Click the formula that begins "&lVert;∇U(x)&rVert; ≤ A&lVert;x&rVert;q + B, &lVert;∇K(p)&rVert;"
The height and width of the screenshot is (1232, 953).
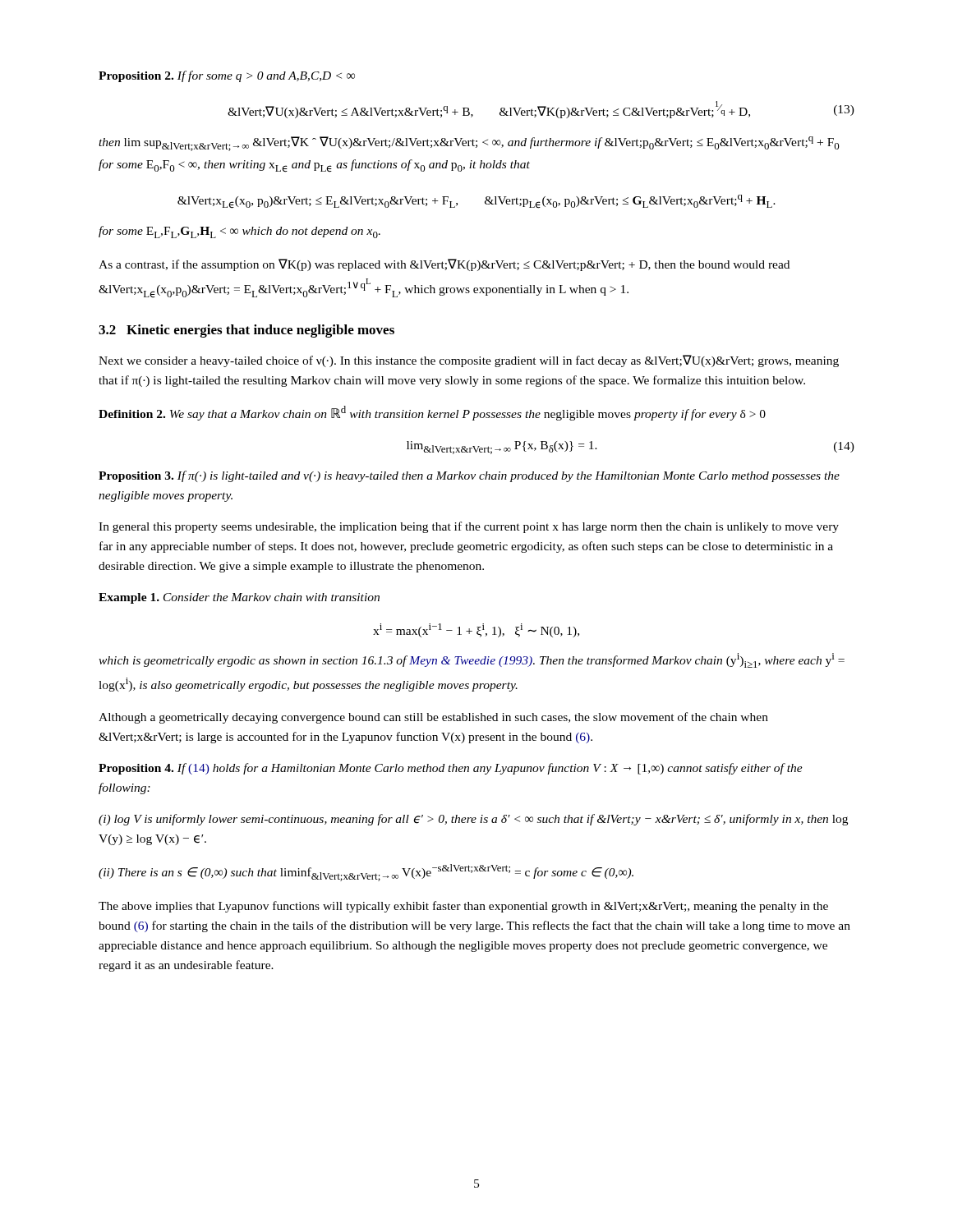tap(476, 109)
